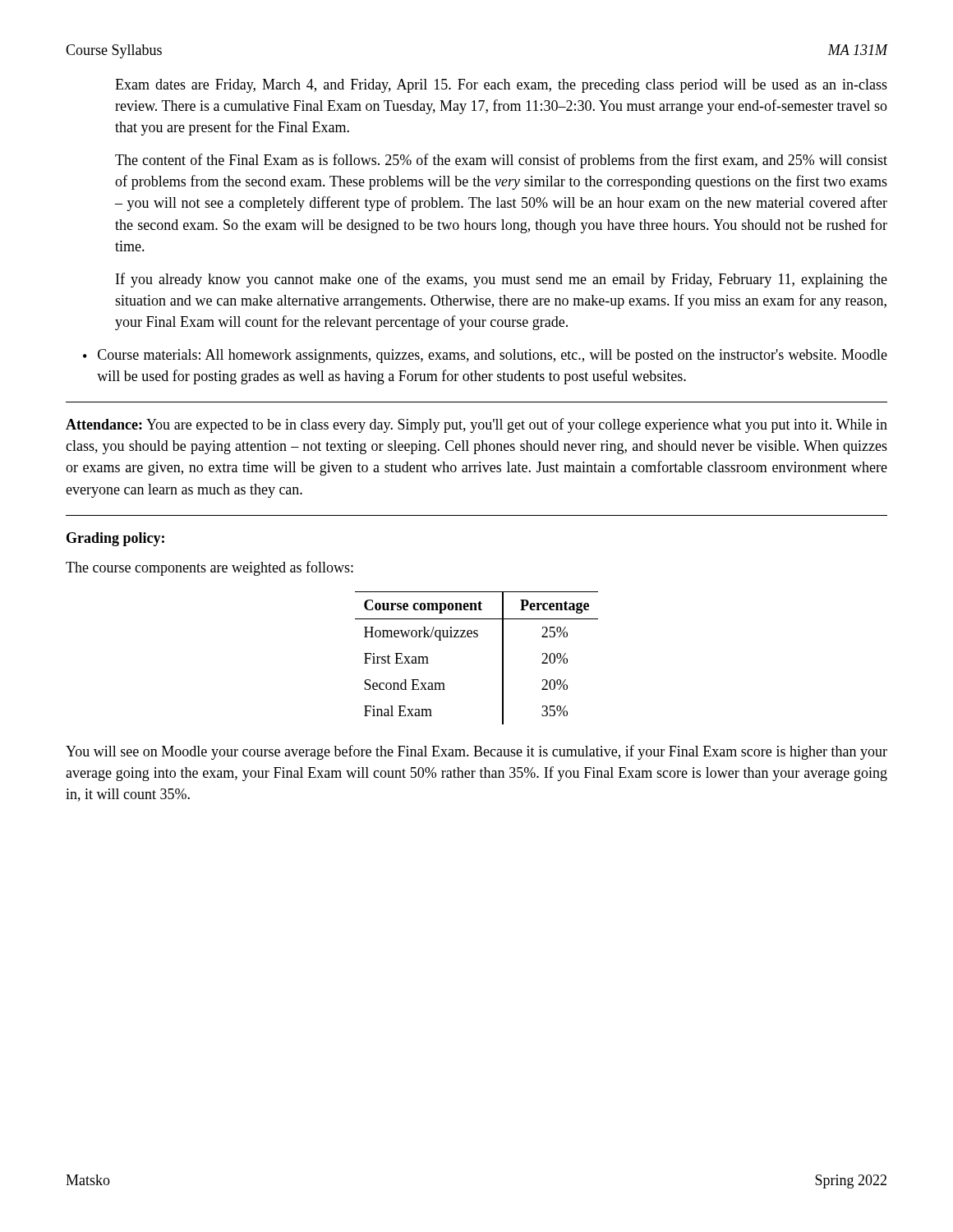The image size is (953, 1232).
Task: Where is the passage that starts "Exam dates are"?
Action: [x=501, y=106]
